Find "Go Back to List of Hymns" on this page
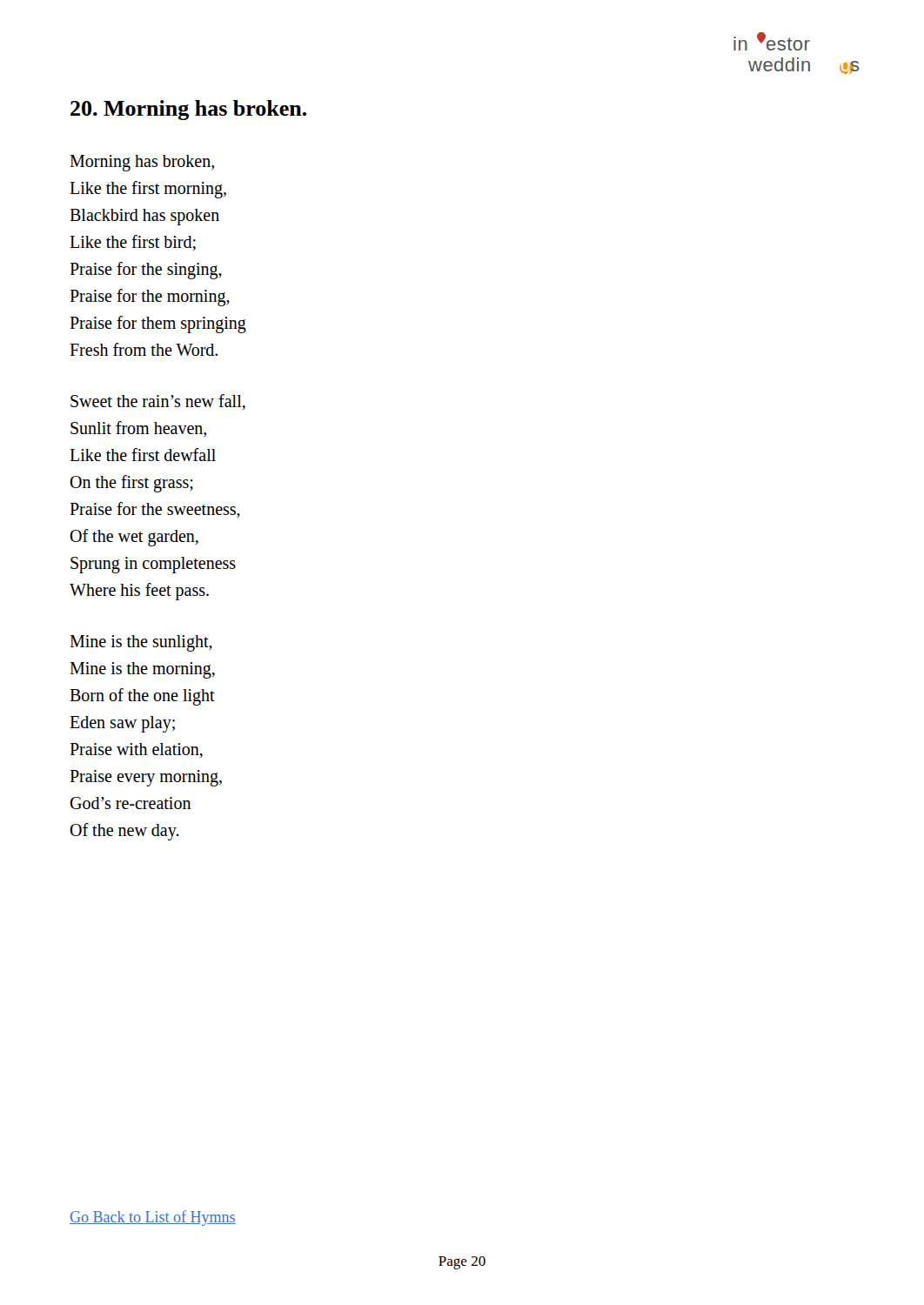This screenshot has width=924, height=1305. click(x=152, y=1217)
